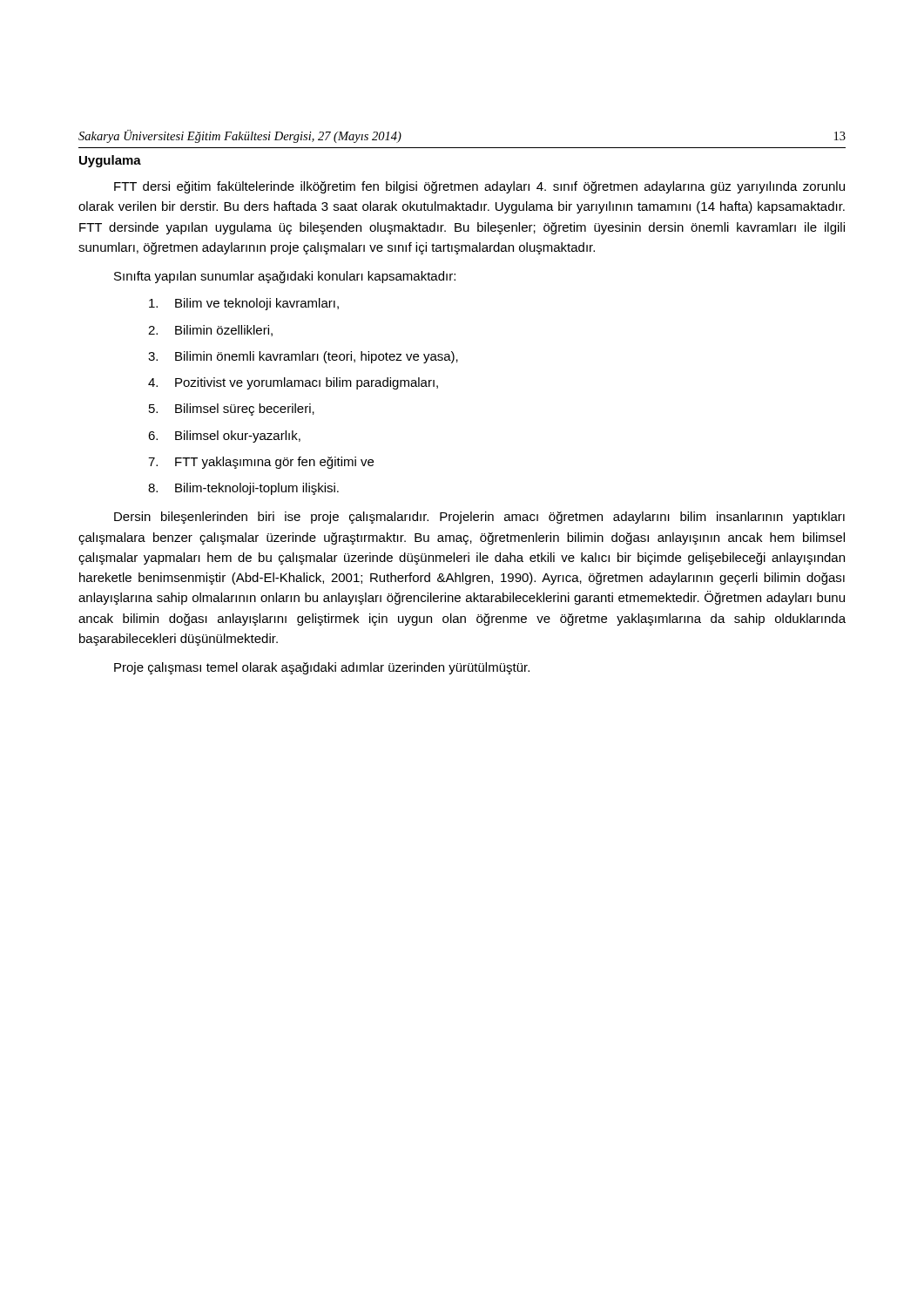
Task: Find "2. Bilimin özellikleri," on this page
Action: [210, 331]
